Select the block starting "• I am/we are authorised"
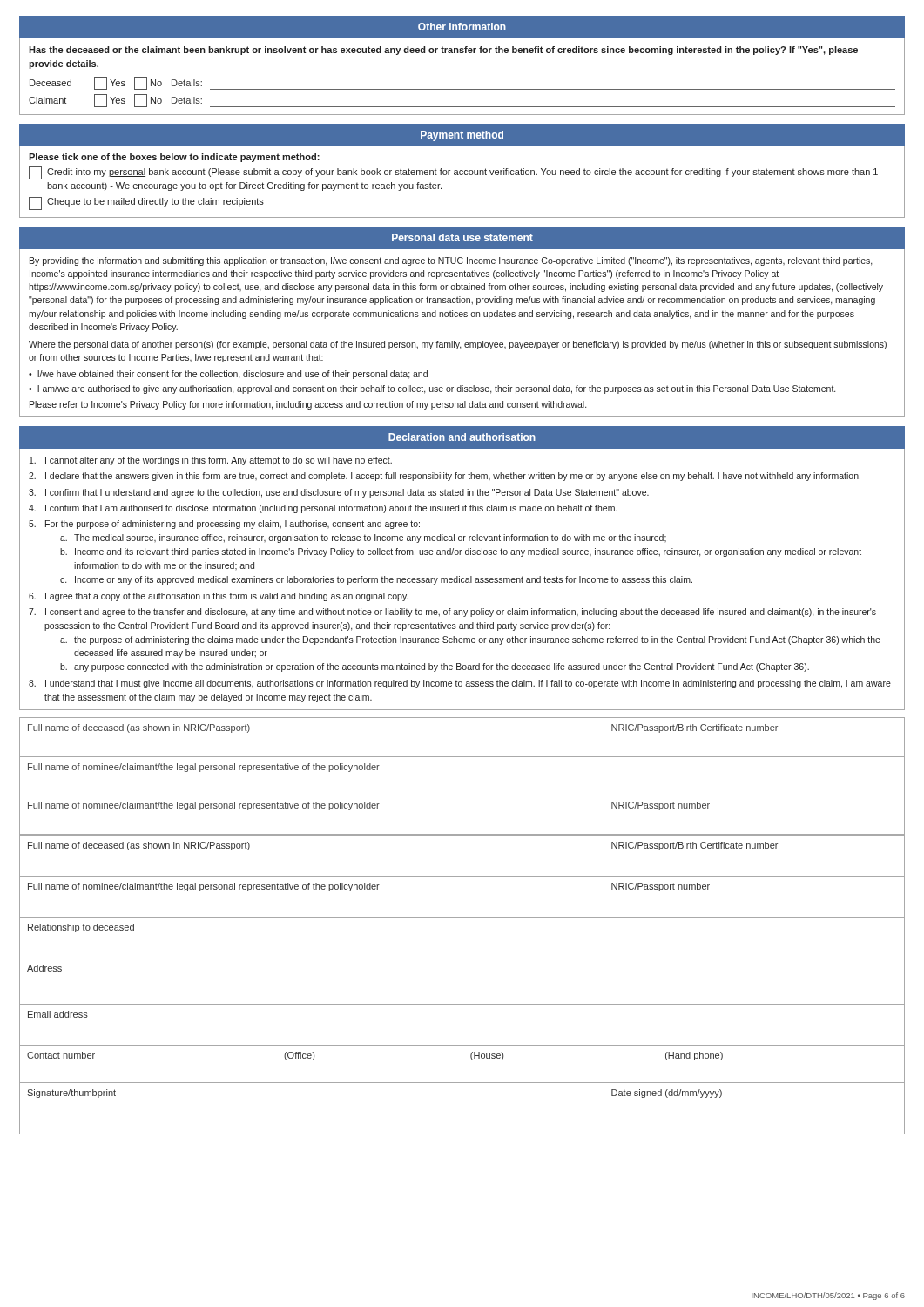Screen dimensions: 1307x924 click(432, 389)
